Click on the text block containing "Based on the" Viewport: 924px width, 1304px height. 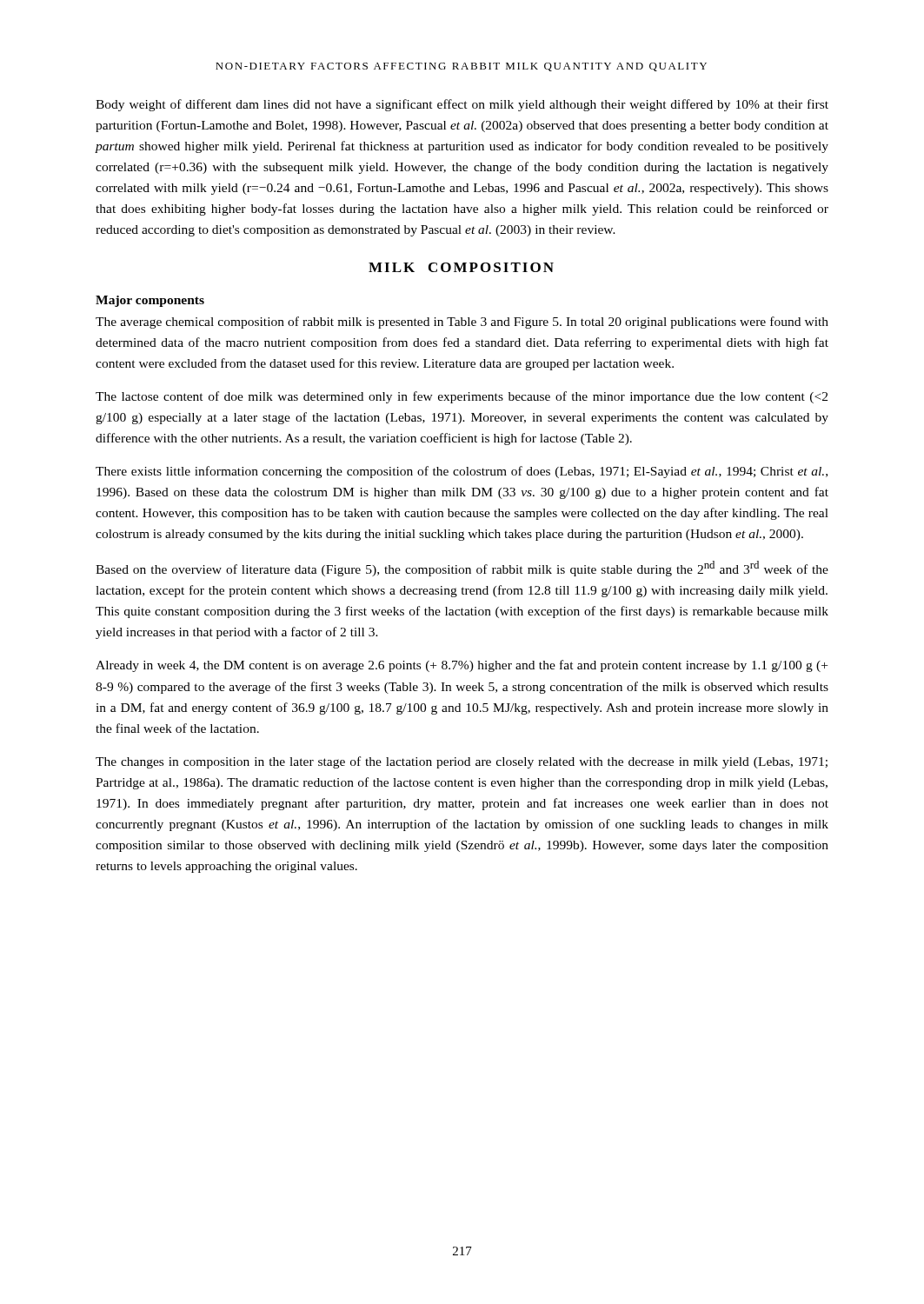point(462,599)
